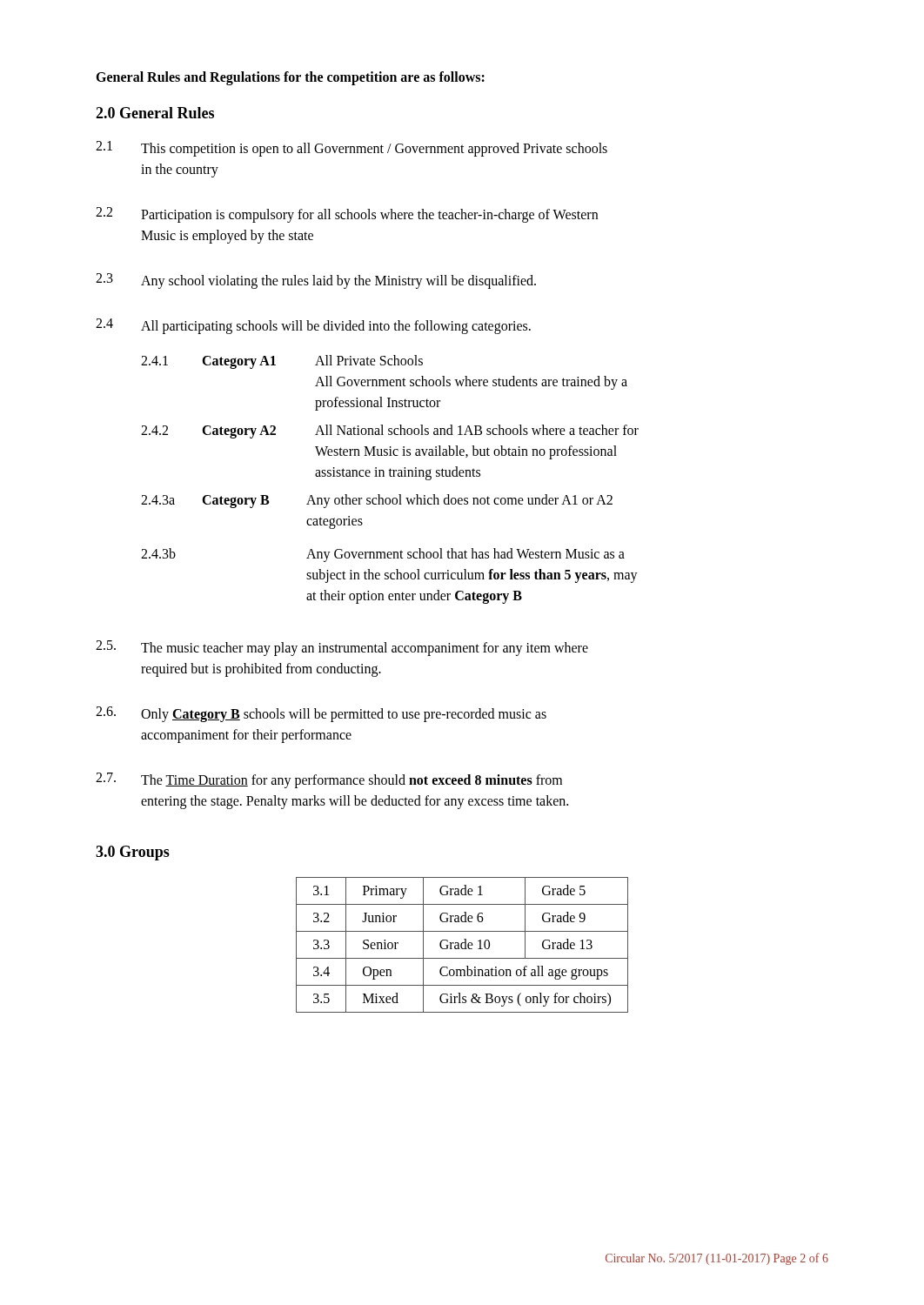Viewport: 924px width, 1305px height.
Task: Select the list item that reads "2.1 This competition"
Action: [462, 159]
